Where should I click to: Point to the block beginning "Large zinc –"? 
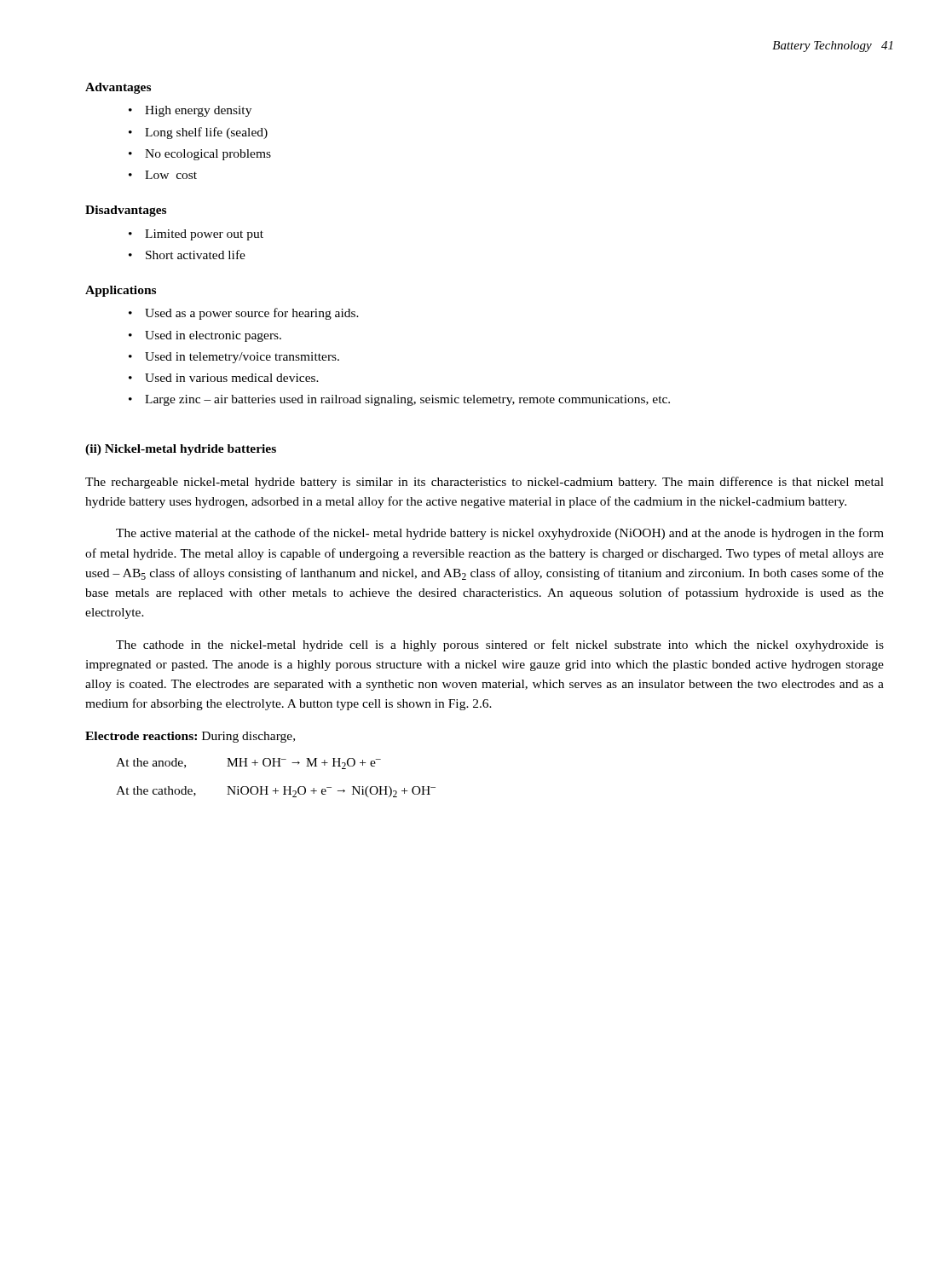click(x=408, y=399)
